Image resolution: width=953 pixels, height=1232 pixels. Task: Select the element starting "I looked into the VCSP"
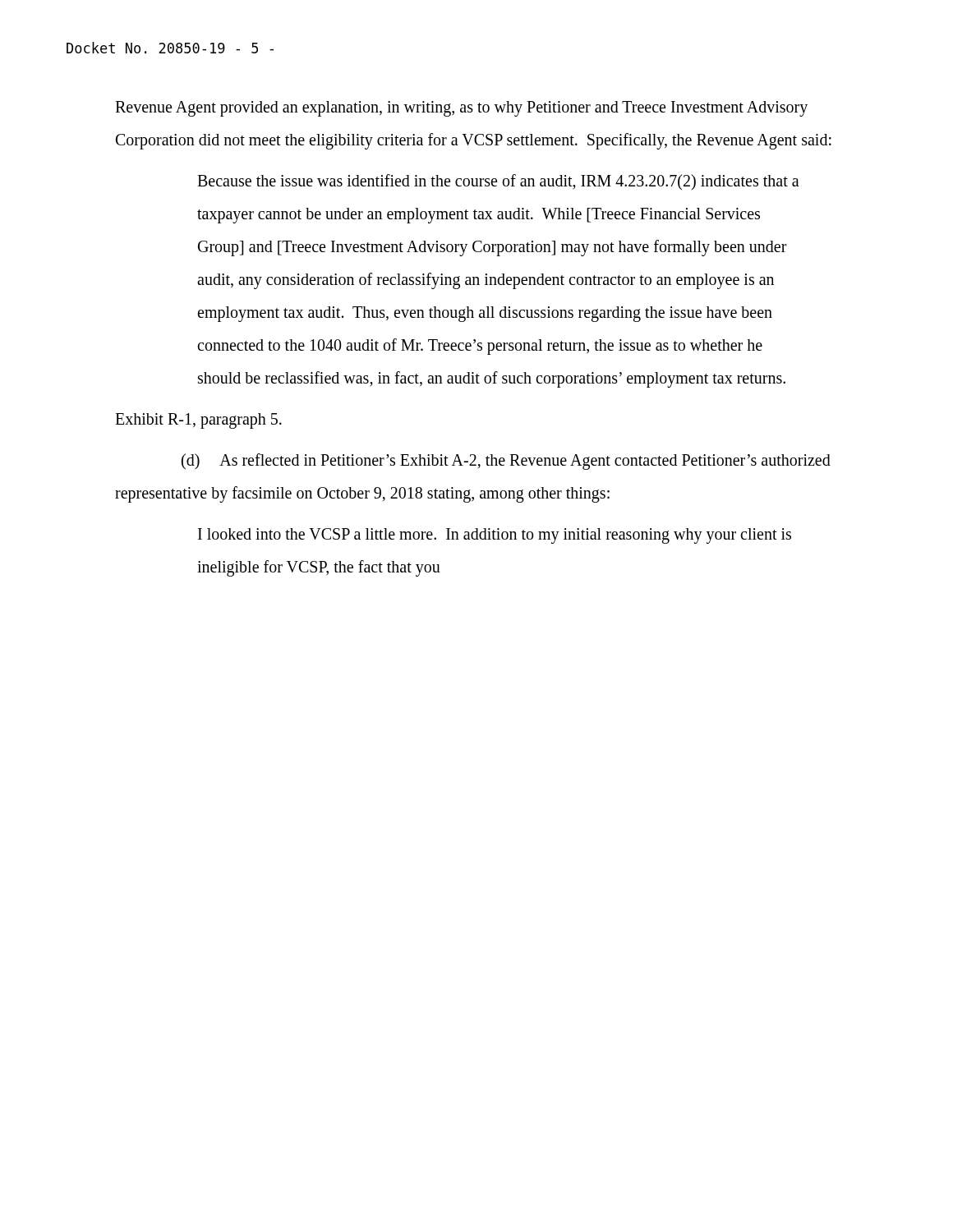[495, 550]
